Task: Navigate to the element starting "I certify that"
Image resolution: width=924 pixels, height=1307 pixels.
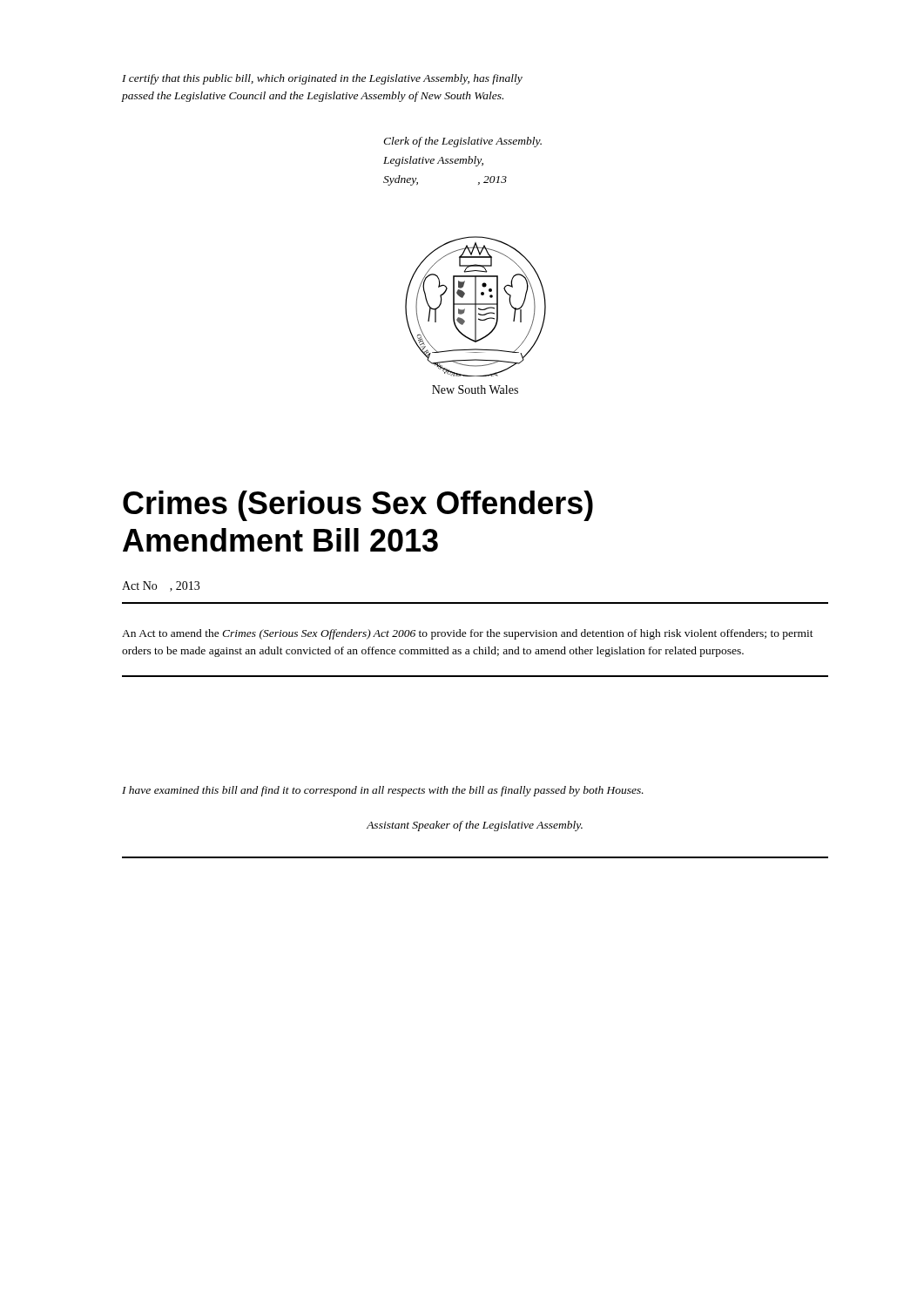Action: 322,87
